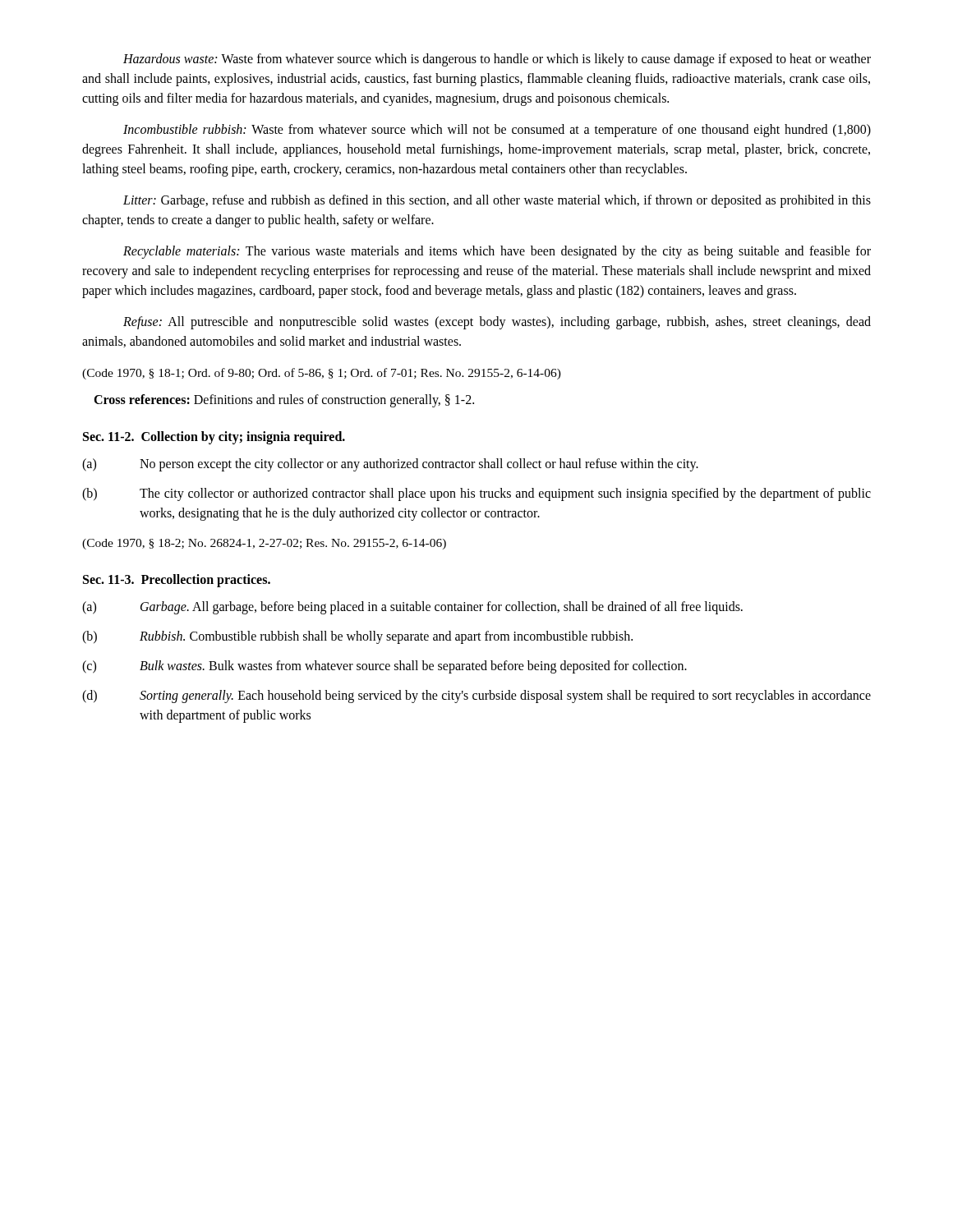Locate the text block containing "Recyclable materials: The various waste materials"
The image size is (953, 1232).
476,271
